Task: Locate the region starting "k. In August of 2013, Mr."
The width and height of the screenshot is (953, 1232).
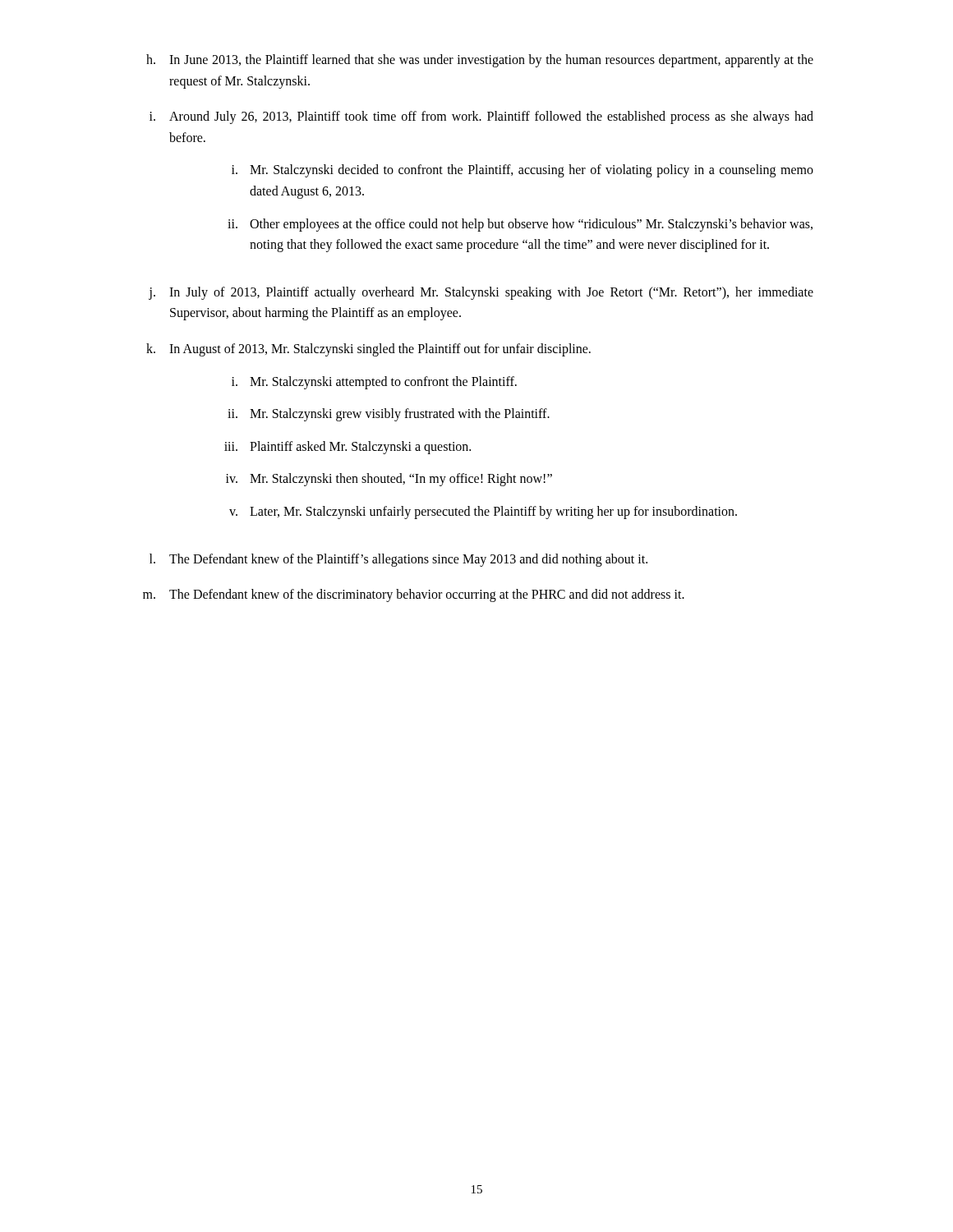Action: pyautogui.click(x=460, y=436)
